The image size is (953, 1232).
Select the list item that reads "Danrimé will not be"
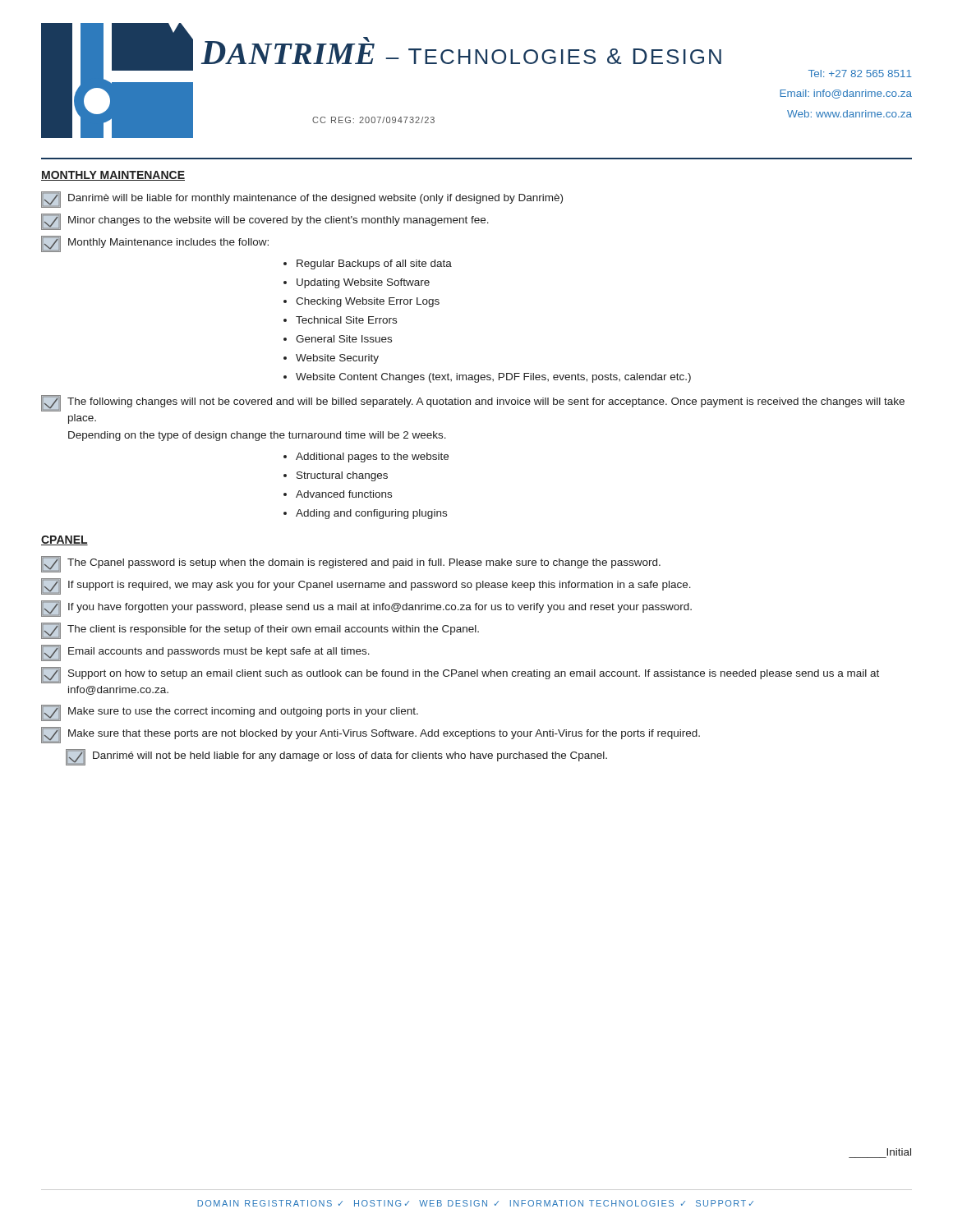[x=337, y=757]
